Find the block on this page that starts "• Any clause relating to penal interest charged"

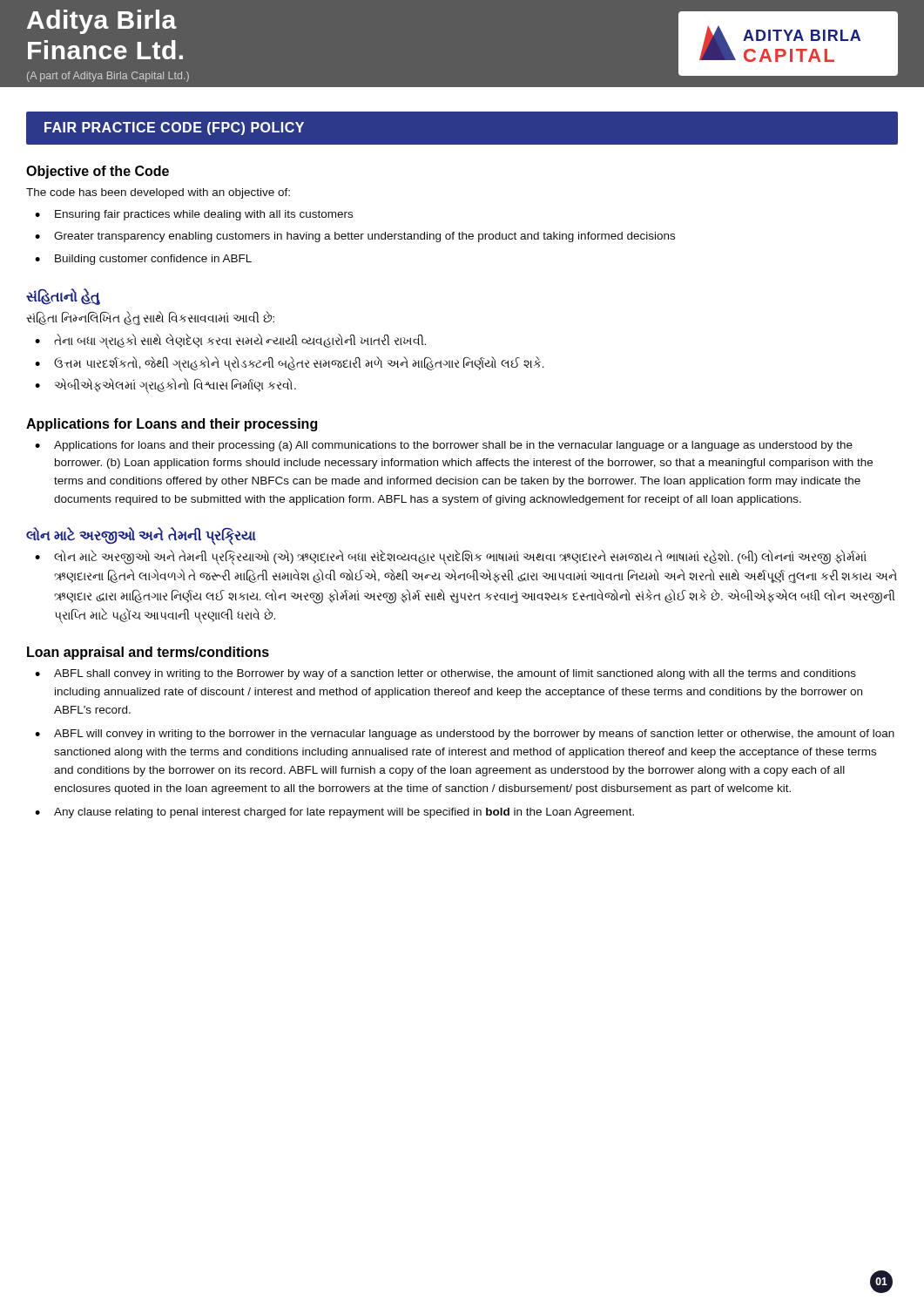pyautogui.click(x=335, y=813)
